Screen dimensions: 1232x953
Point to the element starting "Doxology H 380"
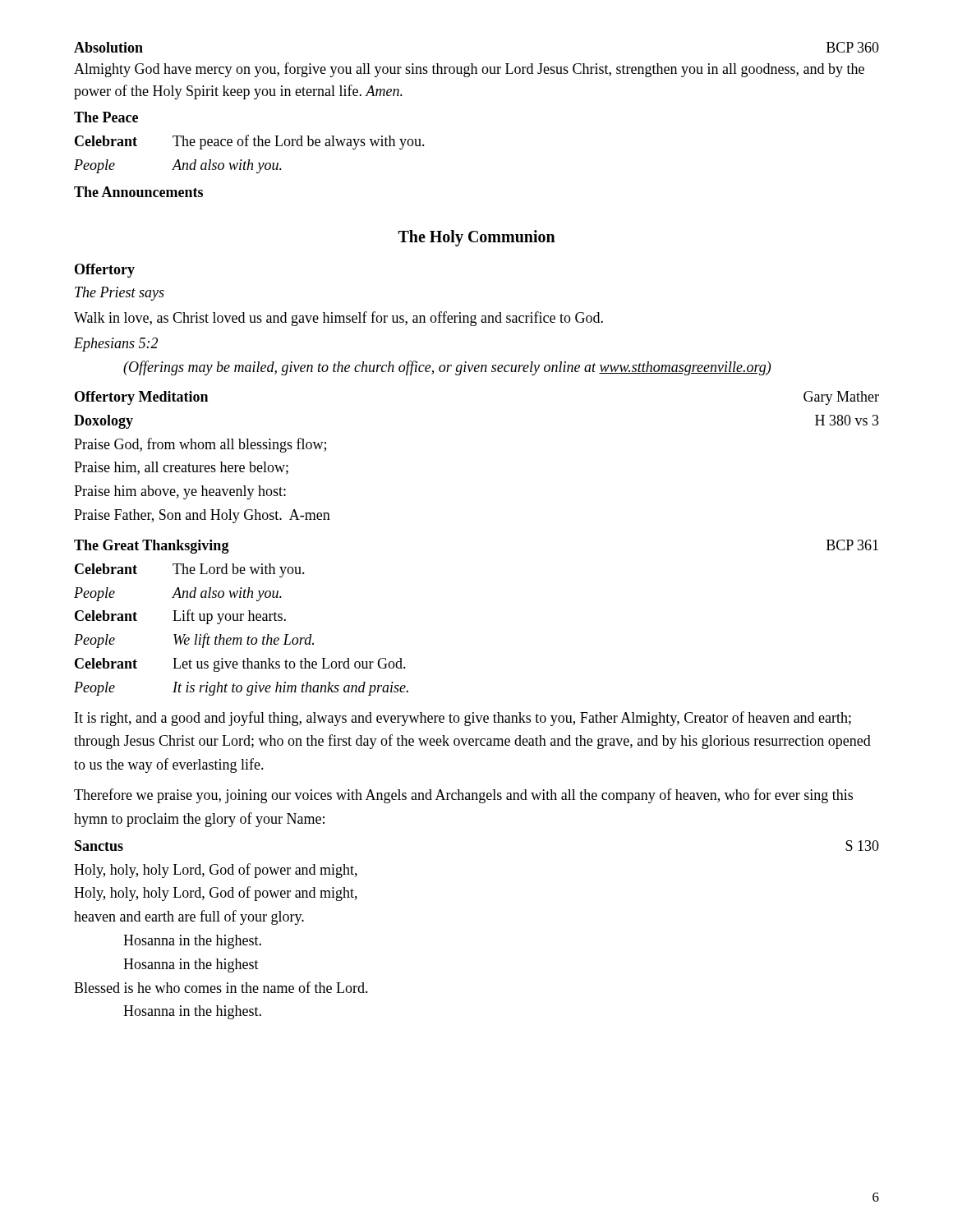click(109, 422)
